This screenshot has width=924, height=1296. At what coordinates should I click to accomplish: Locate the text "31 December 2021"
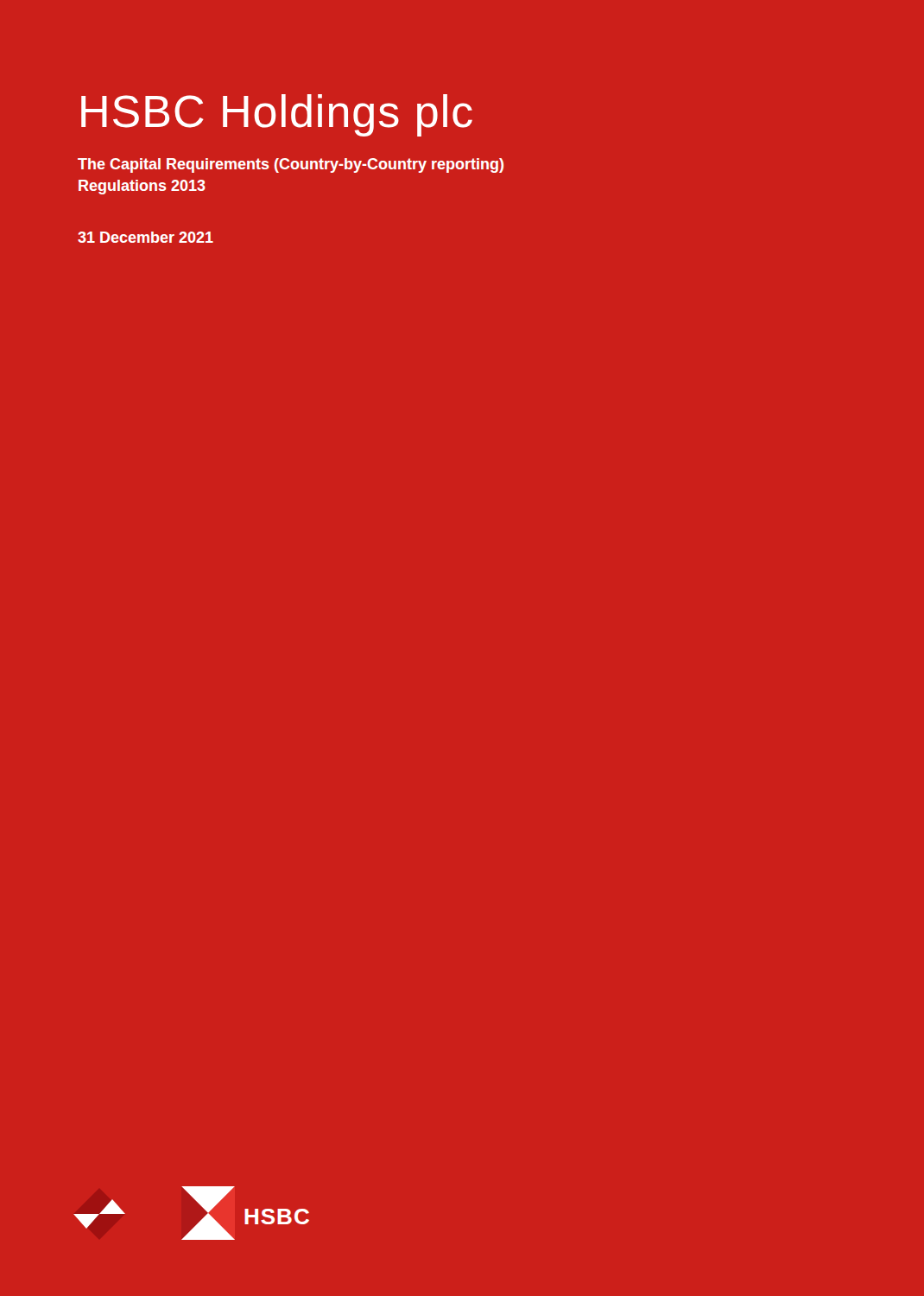[x=146, y=238]
